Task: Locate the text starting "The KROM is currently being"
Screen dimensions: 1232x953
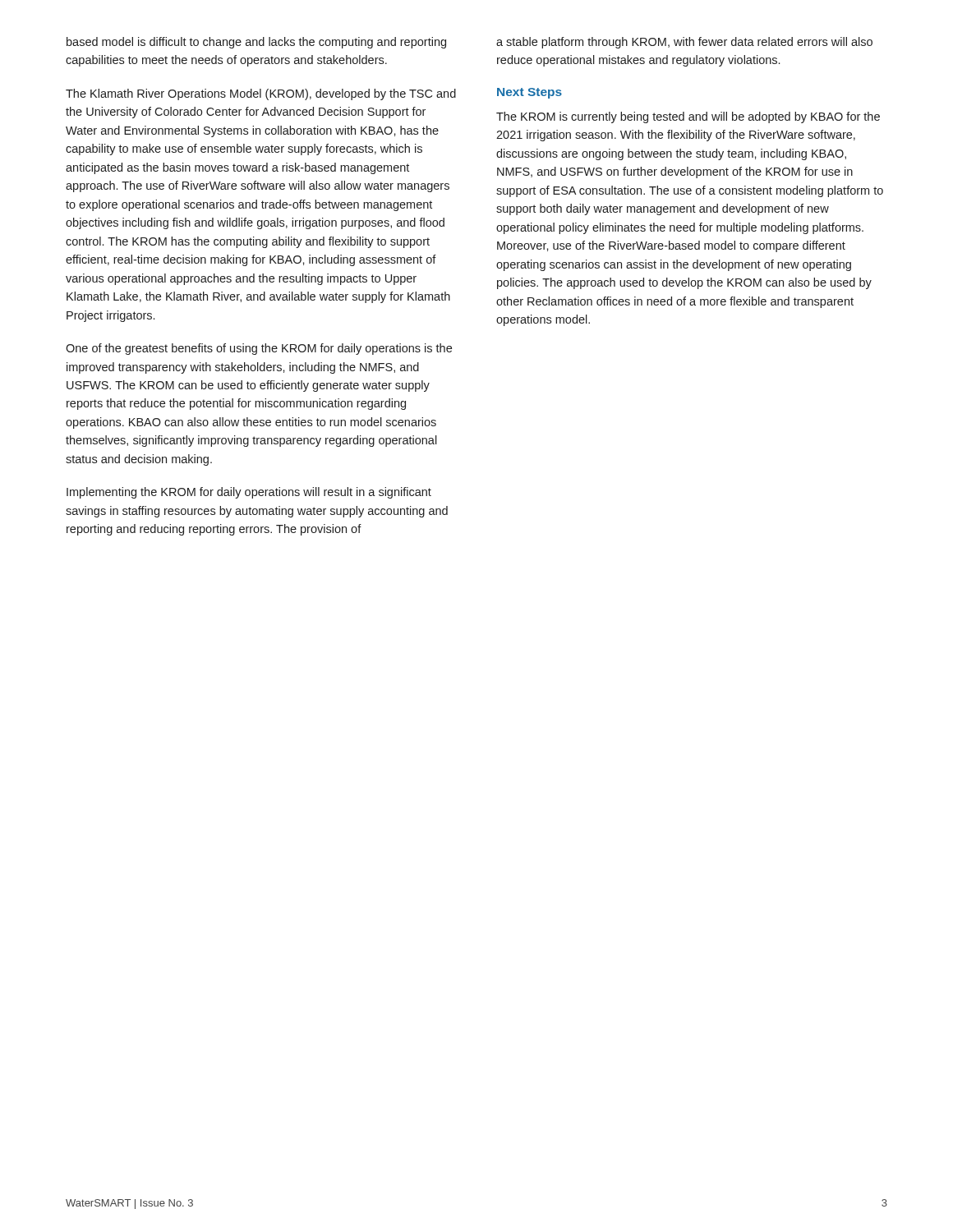Action: [x=690, y=218]
